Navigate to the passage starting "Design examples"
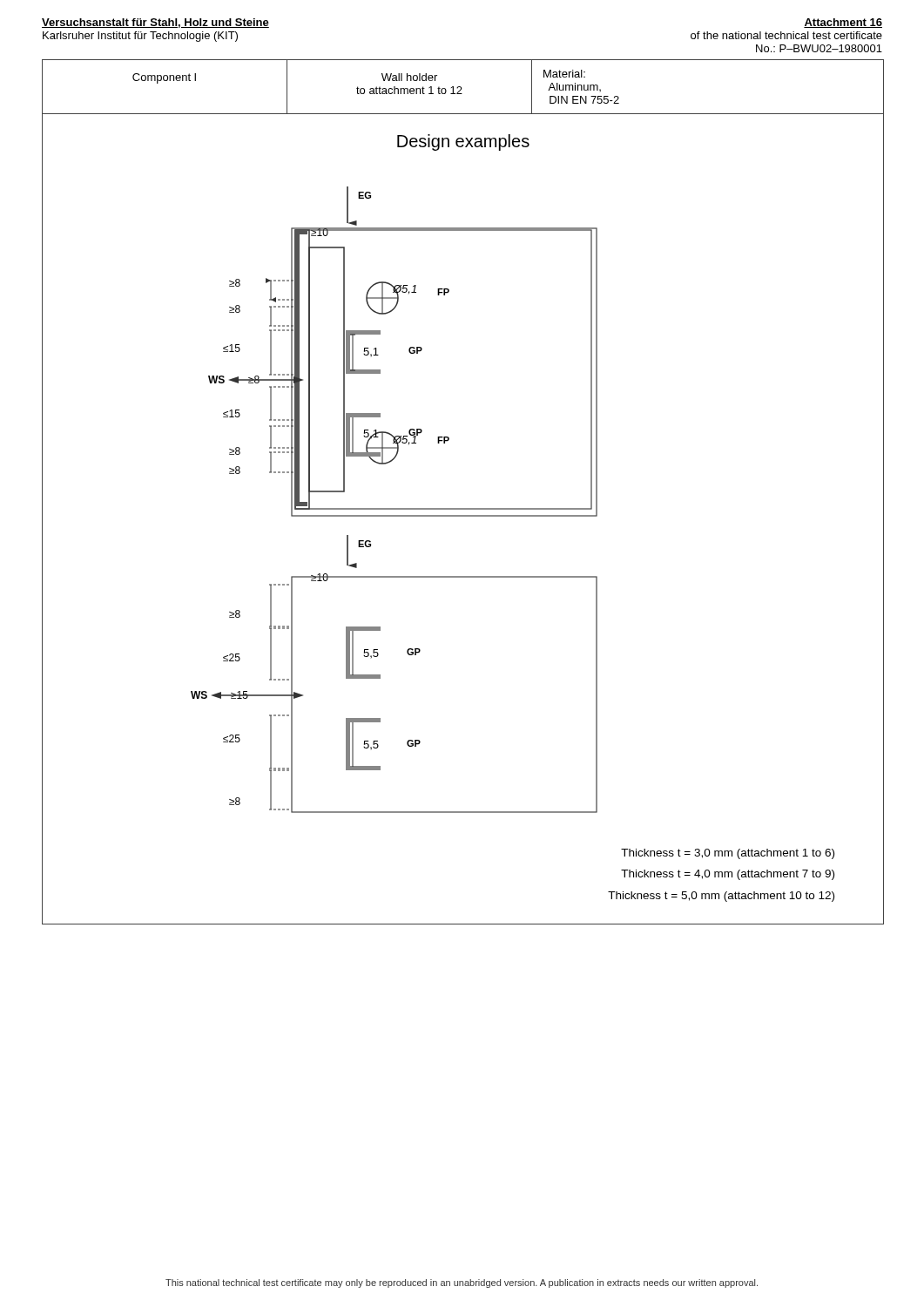 [x=463, y=141]
